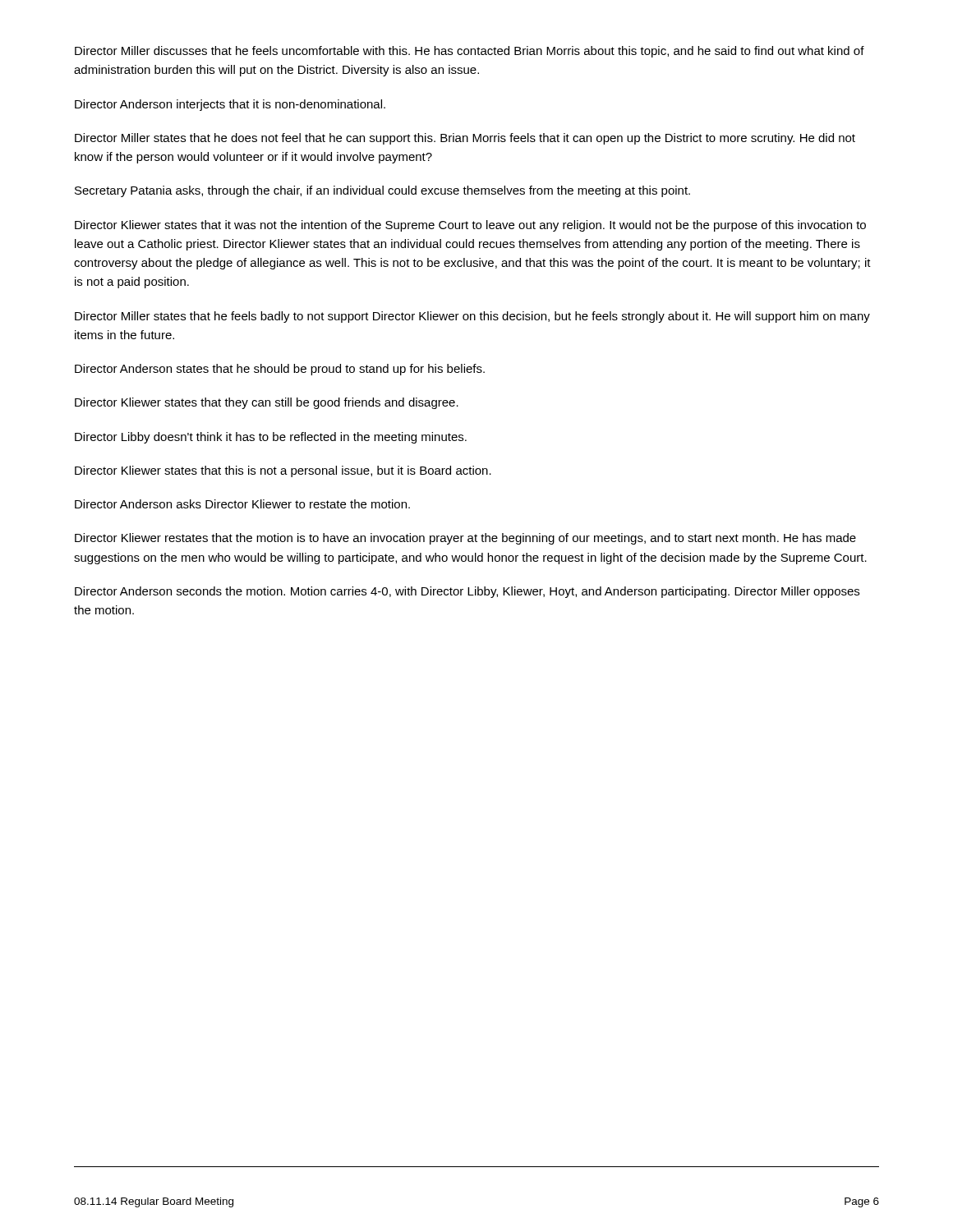Locate the passage starting "Secretary Patania asks, through the"
Image resolution: width=953 pixels, height=1232 pixels.
[383, 190]
